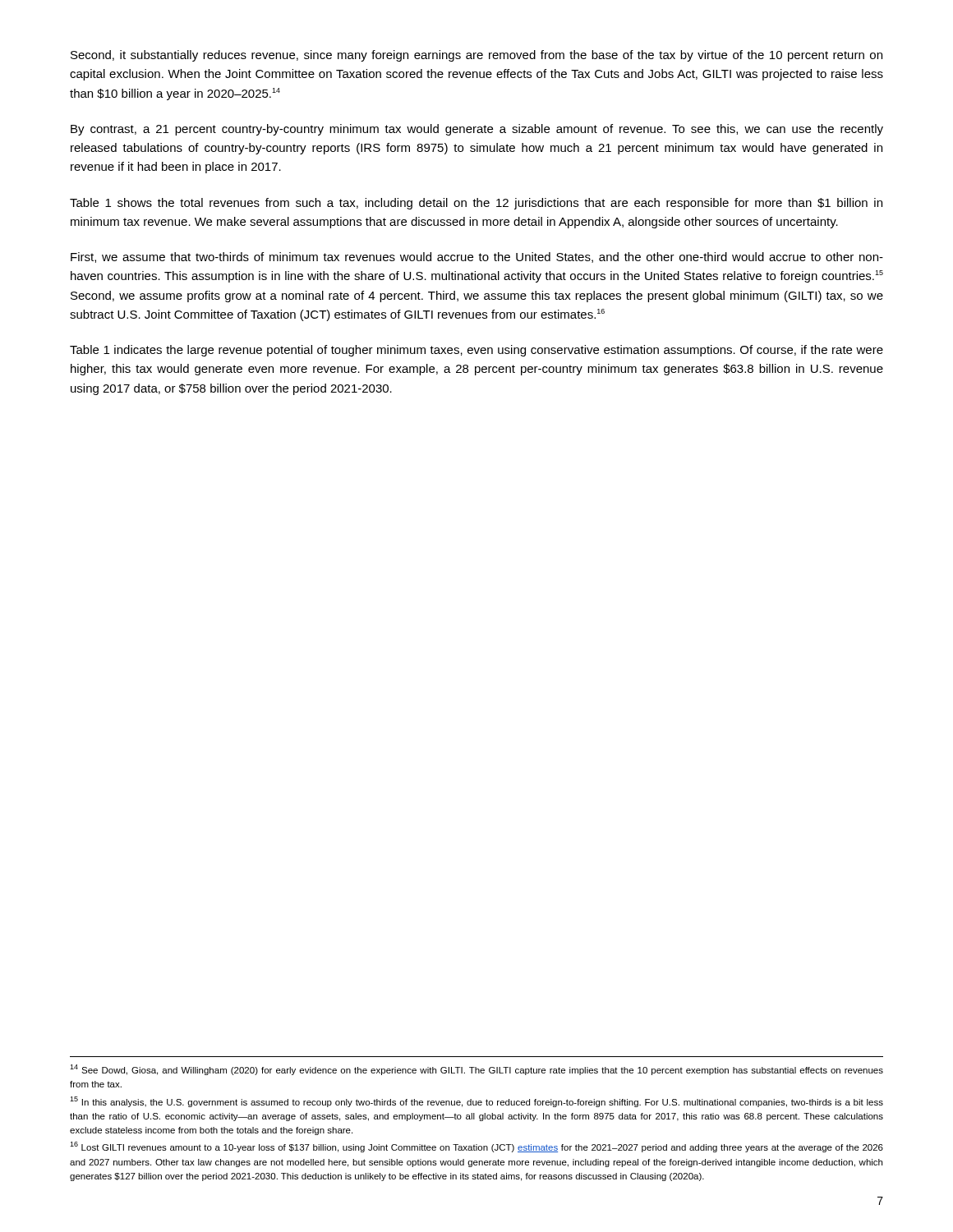Select the block starting "16 Lost GILTI revenues amount"
The height and width of the screenshot is (1232, 953).
(x=476, y=1161)
